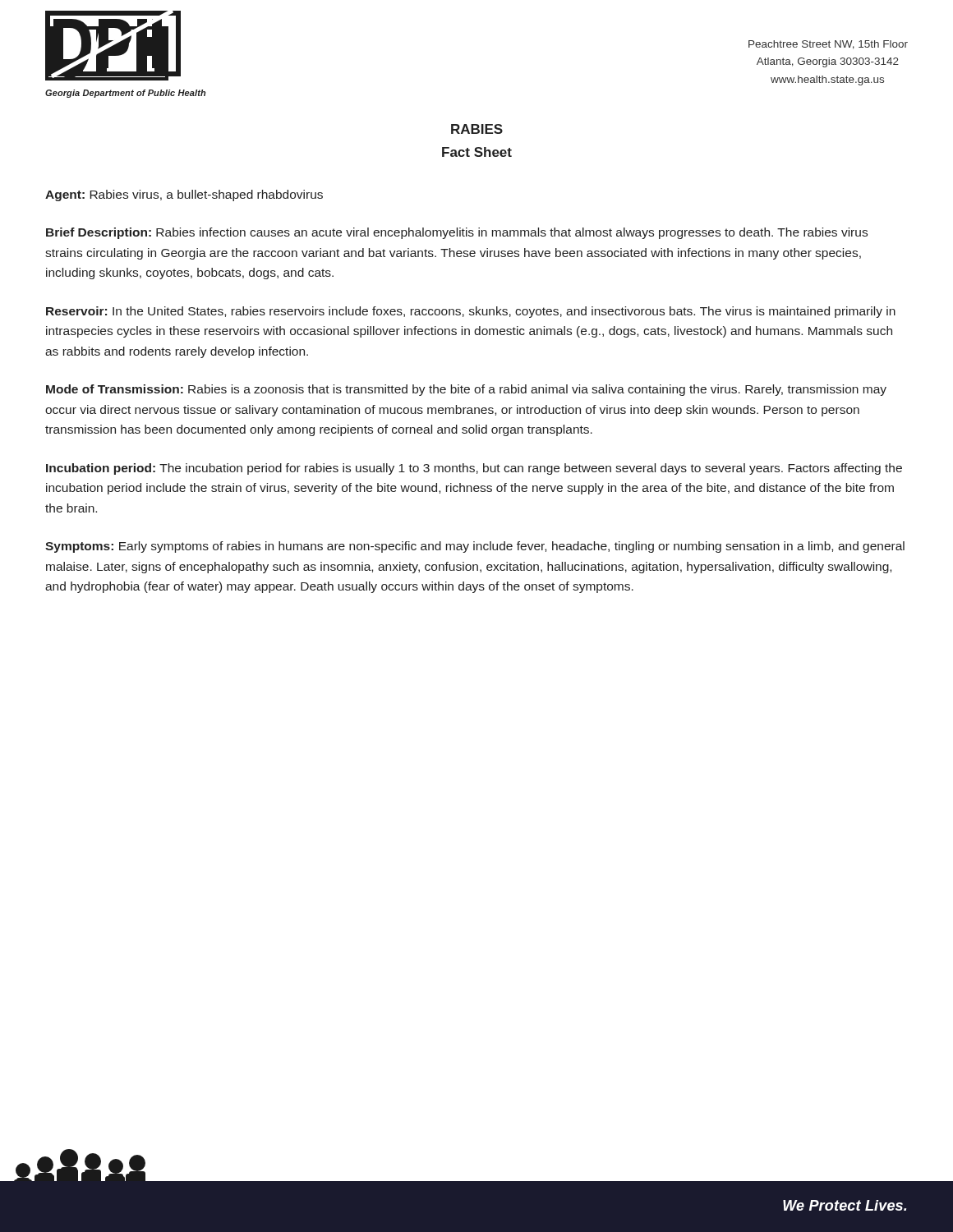The width and height of the screenshot is (953, 1232).
Task: Click the passage that begins "Peachtree Street NW, 15th"
Action: [828, 61]
